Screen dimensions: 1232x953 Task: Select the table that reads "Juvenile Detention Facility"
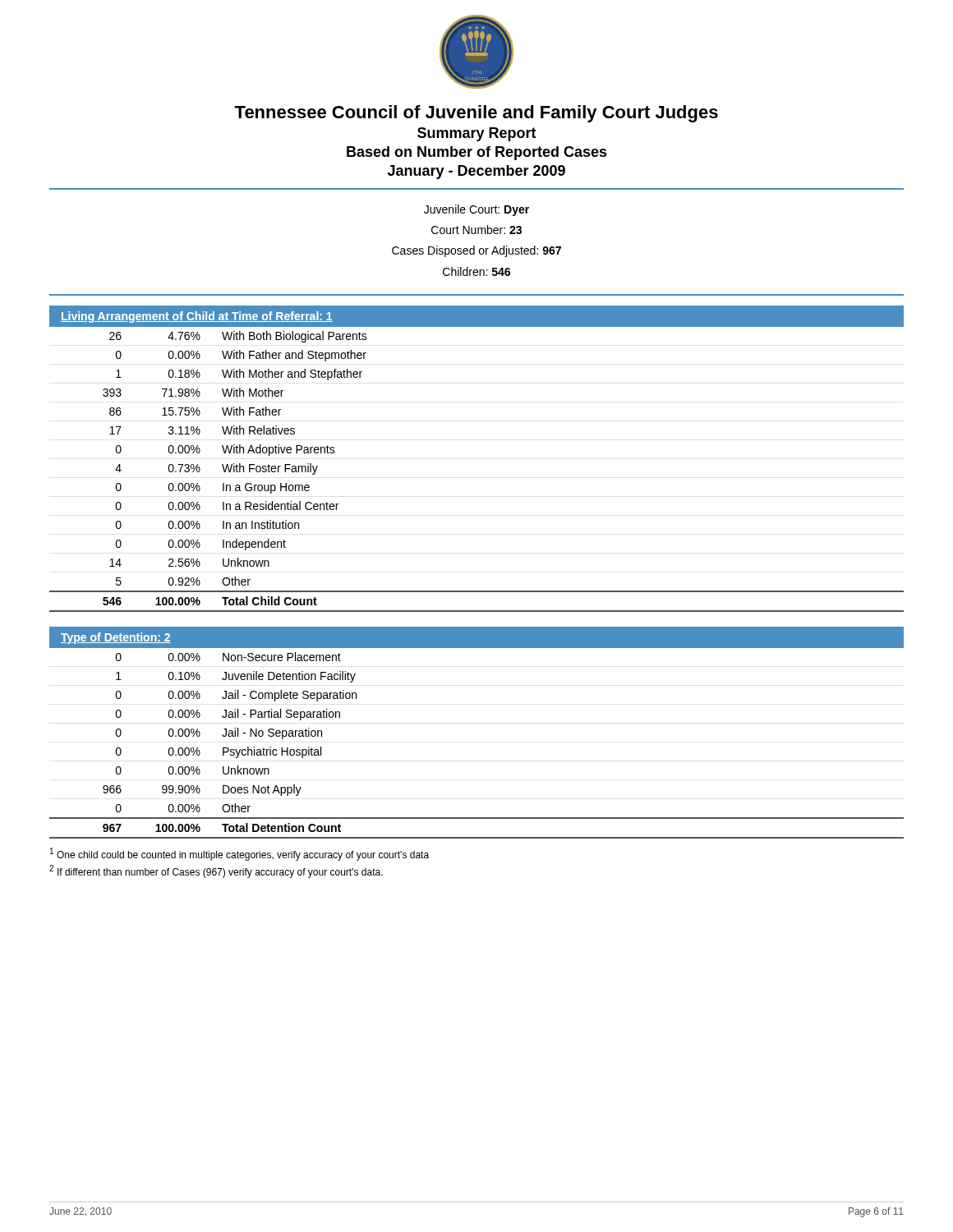tap(476, 743)
